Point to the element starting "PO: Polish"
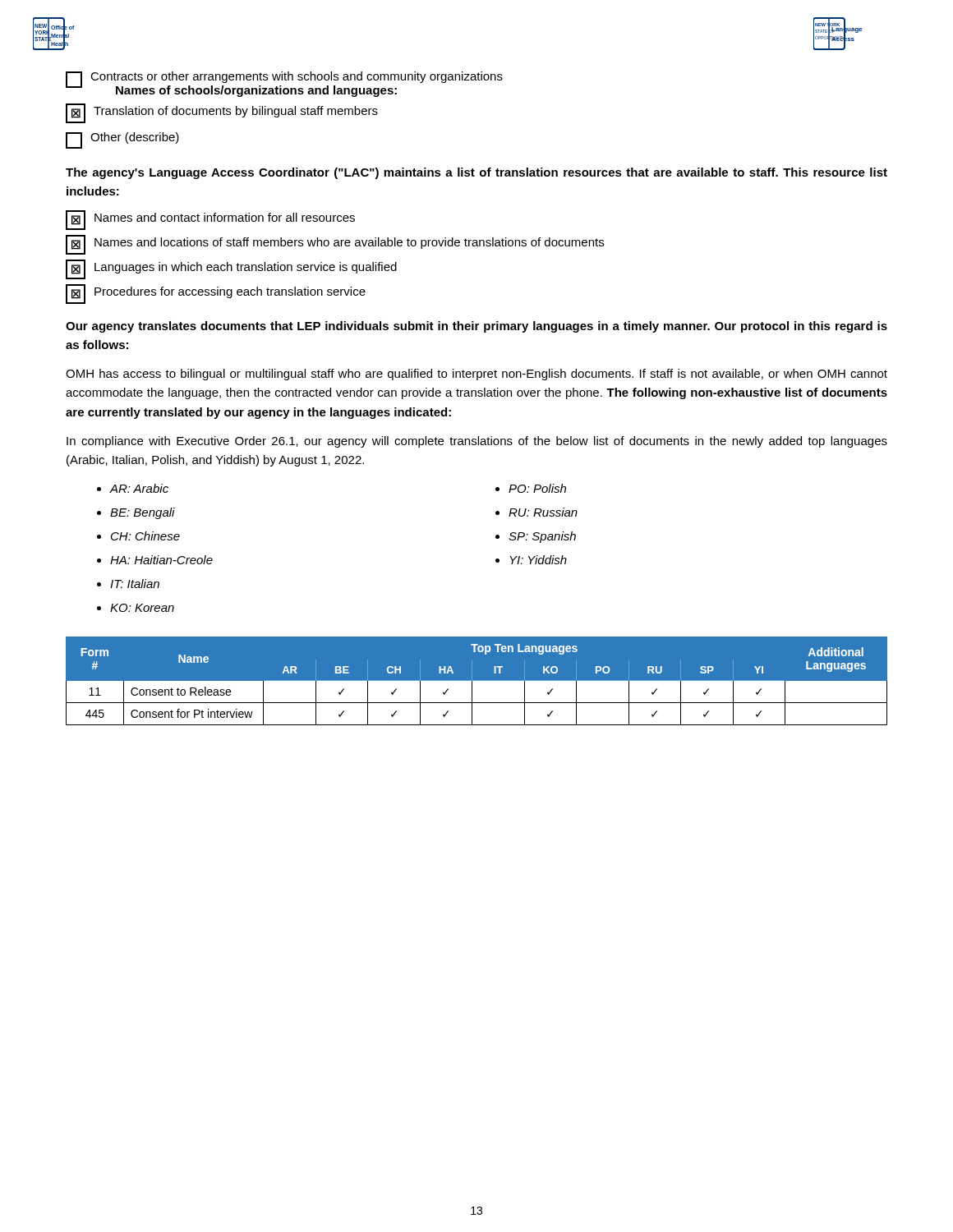Screen dimensions: 1232x953 [538, 488]
